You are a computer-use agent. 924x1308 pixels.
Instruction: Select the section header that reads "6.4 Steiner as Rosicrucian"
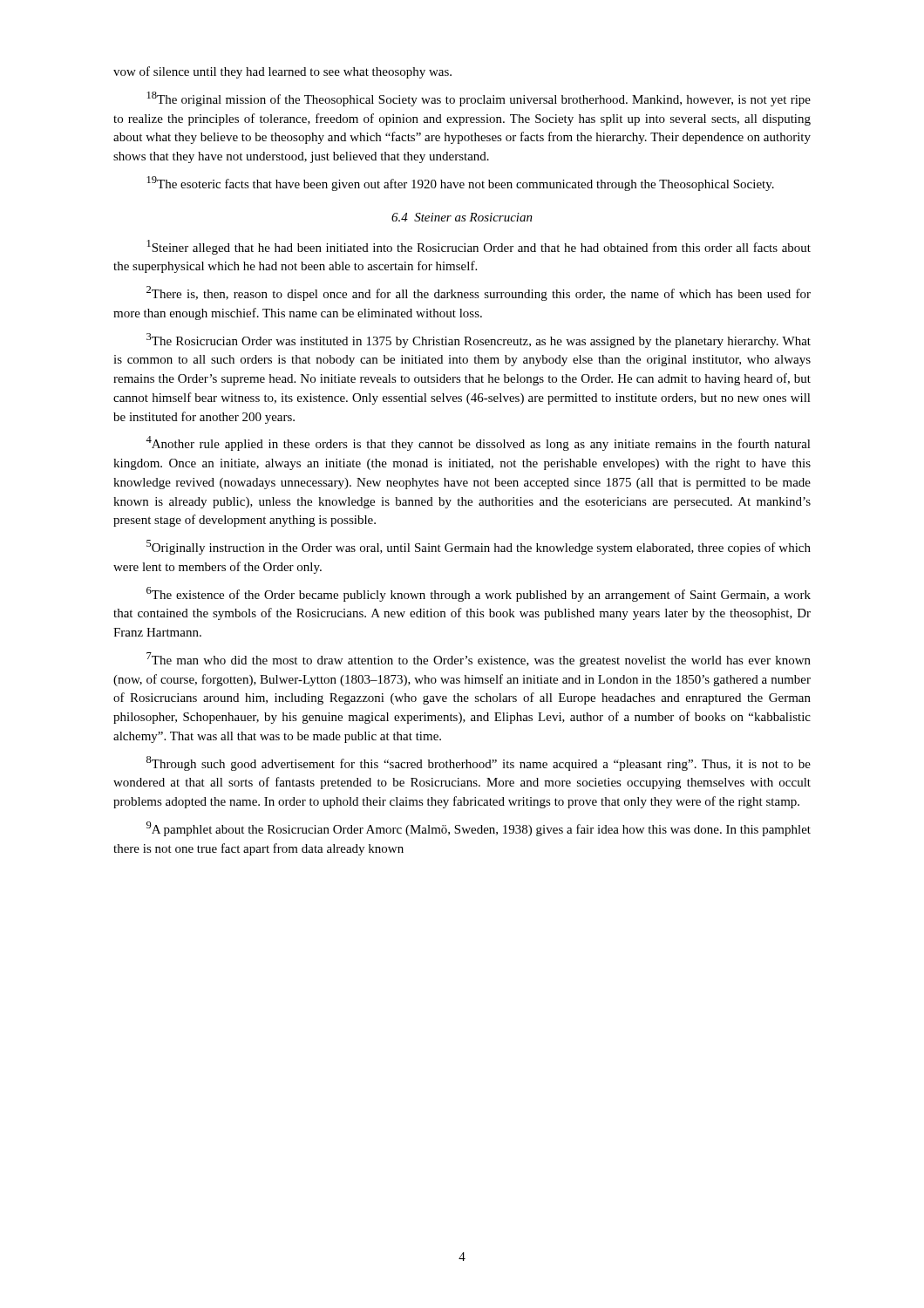point(462,217)
